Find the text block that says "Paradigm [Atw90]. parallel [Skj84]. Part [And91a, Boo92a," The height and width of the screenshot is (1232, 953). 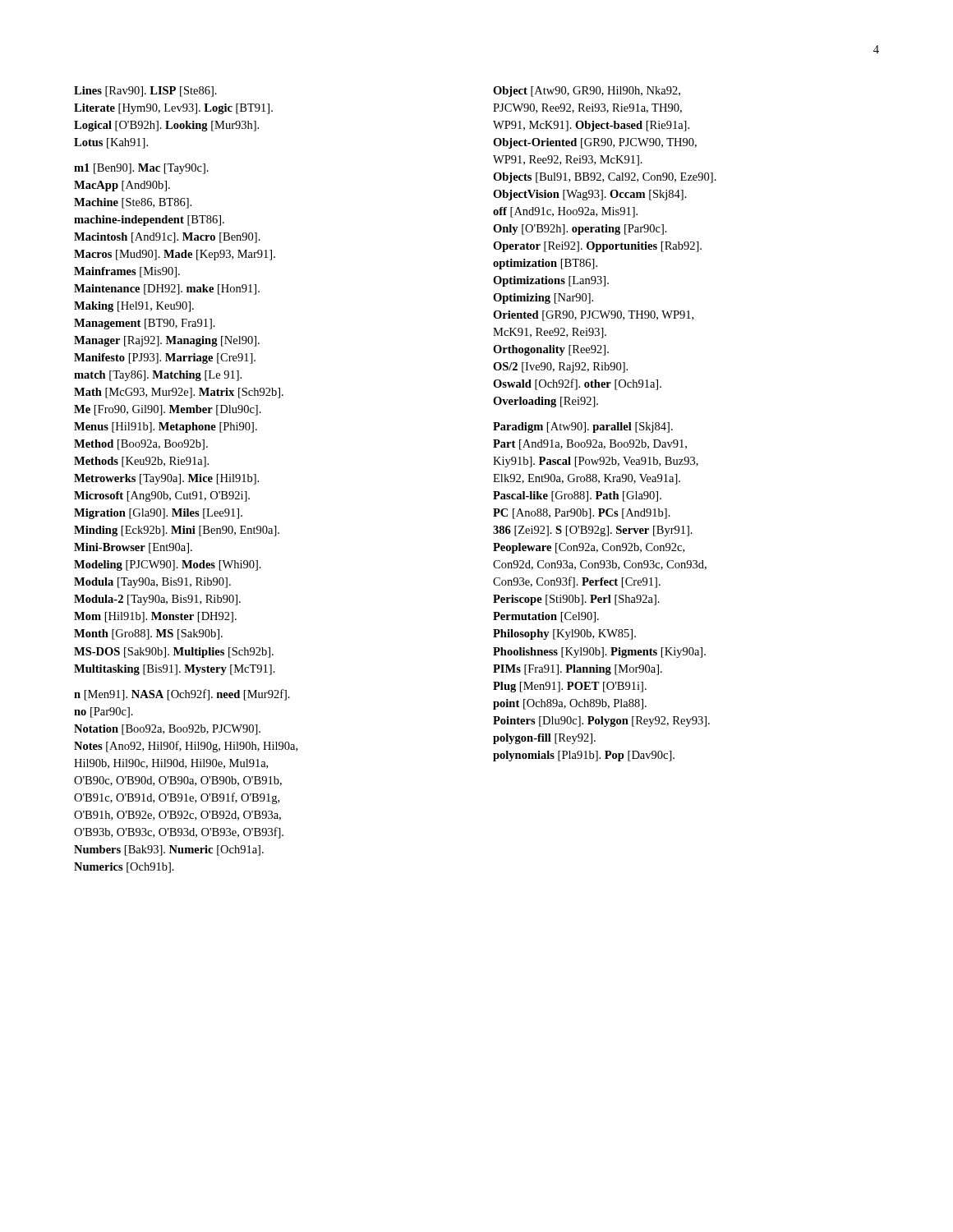pos(602,590)
